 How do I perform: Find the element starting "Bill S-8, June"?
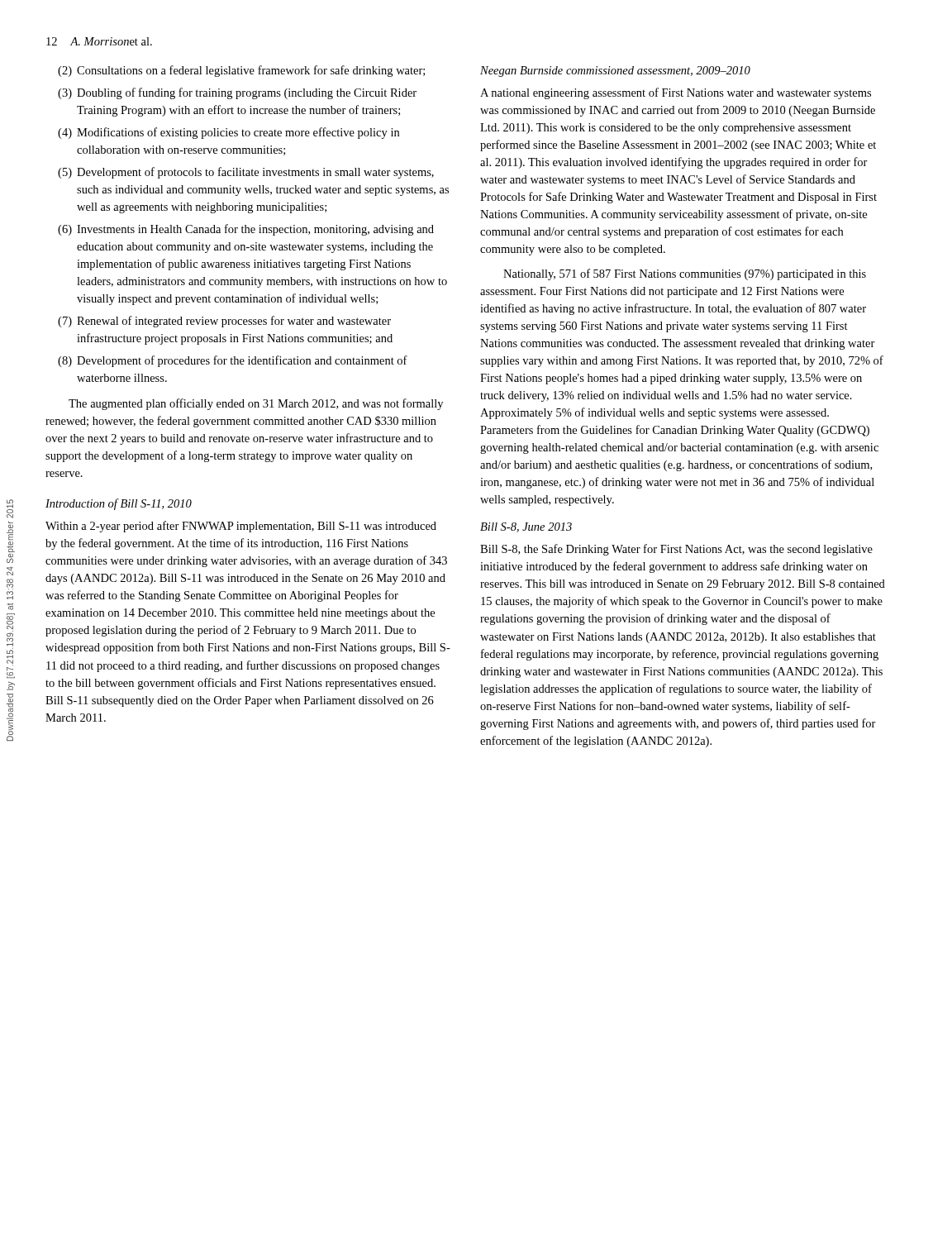click(526, 527)
